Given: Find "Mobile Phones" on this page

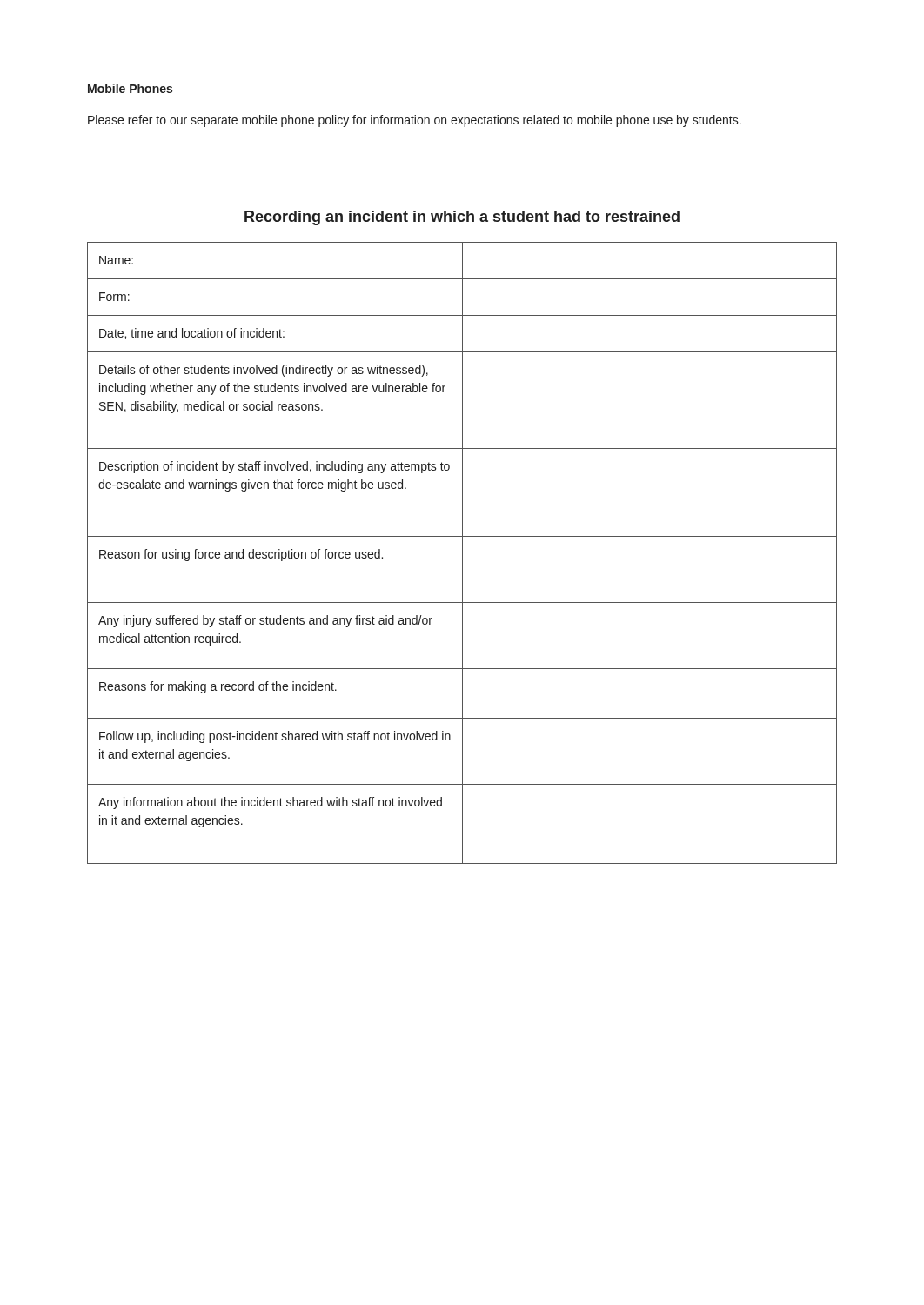Looking at the screenshot, I should (130, 89).
